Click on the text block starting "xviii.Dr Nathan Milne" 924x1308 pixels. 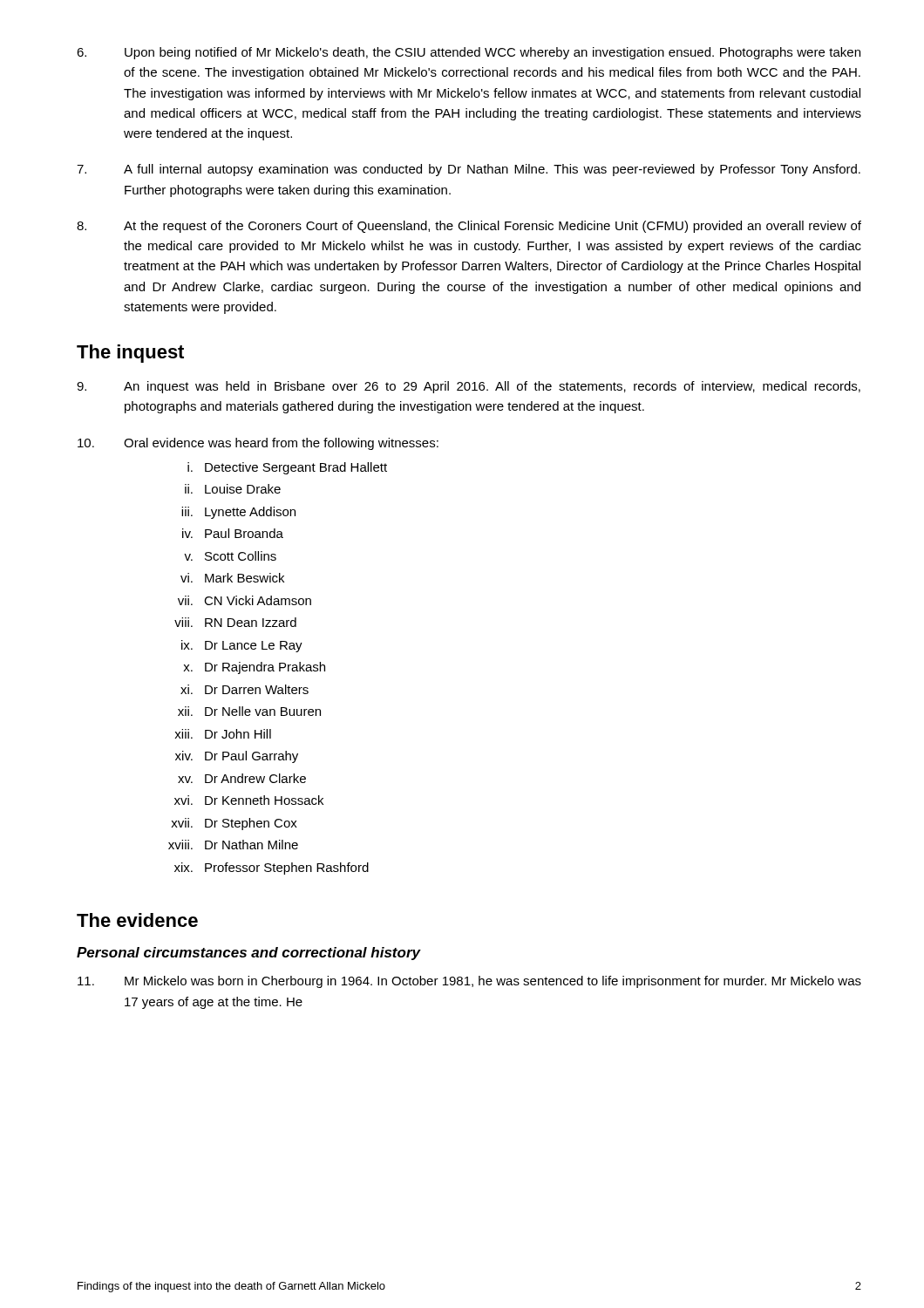coord(233,845)
